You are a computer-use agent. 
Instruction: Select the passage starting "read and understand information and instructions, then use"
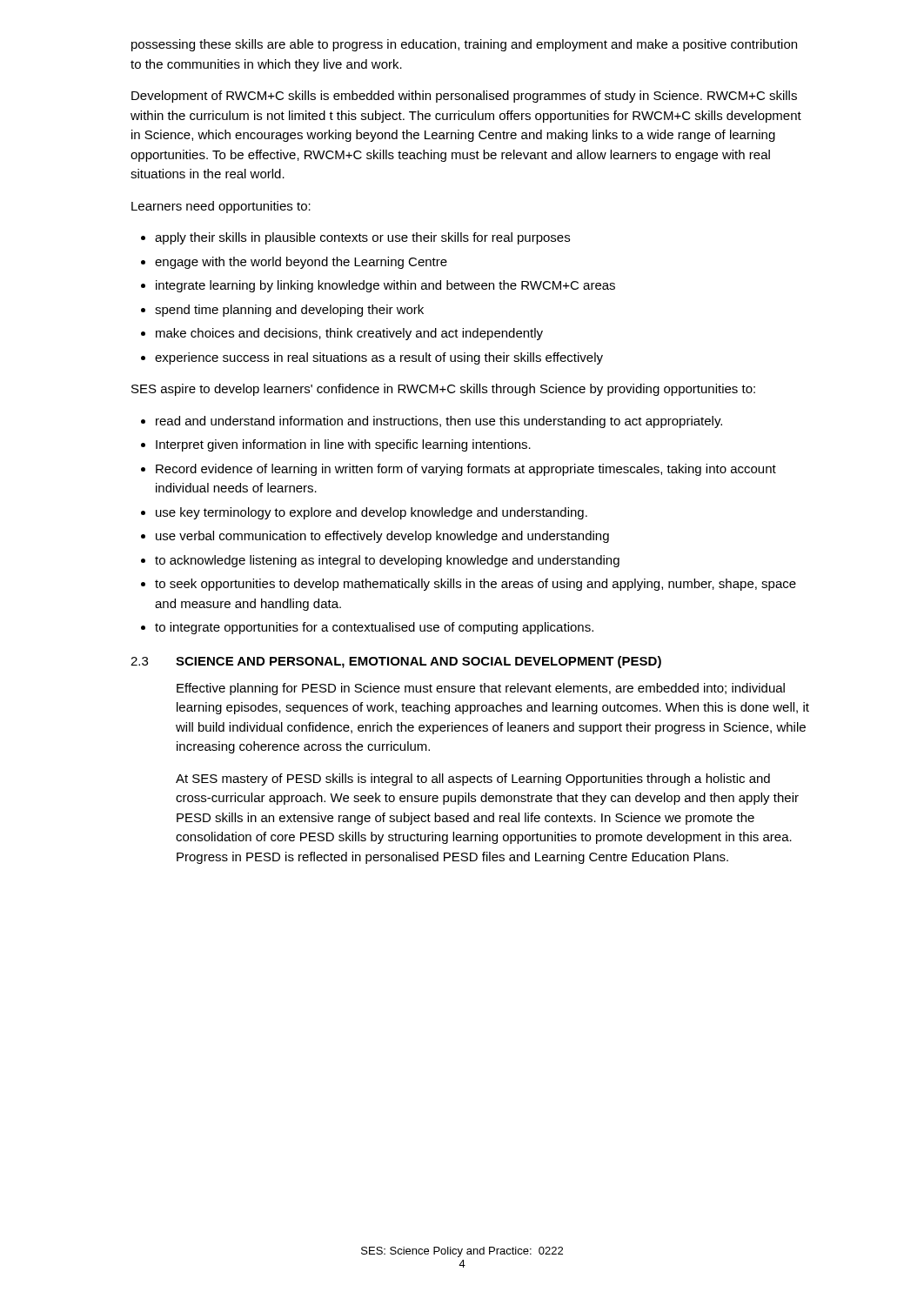pyautogui.click(x=439, y=420)
